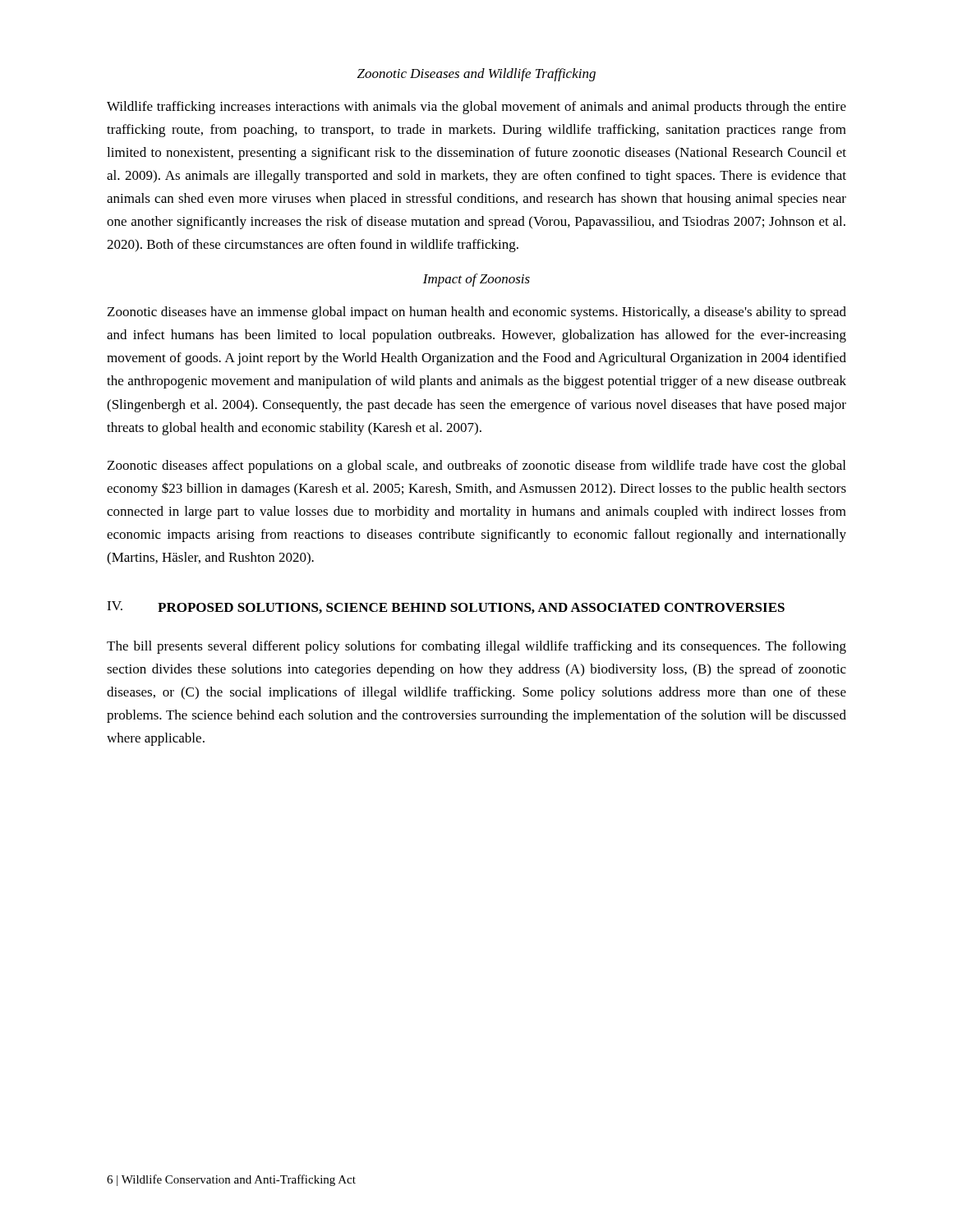Screen dimensions: 1232x953
Task: Select the passage starting "Zoonotic diseases affect populations on"
Action: tap(476, 511)
